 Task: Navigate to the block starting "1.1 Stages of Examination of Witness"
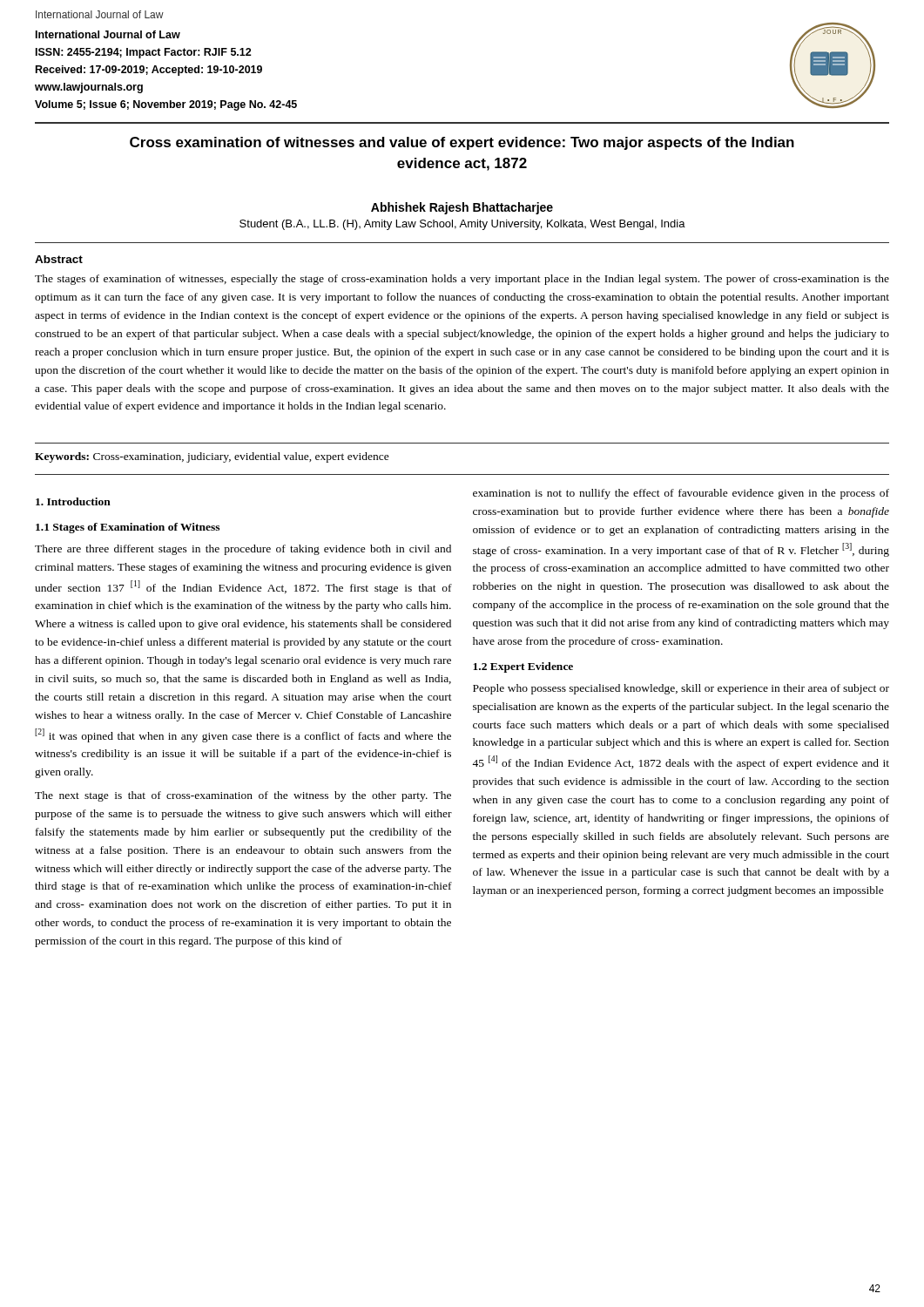pyautogui.click(x=127, y=527)
